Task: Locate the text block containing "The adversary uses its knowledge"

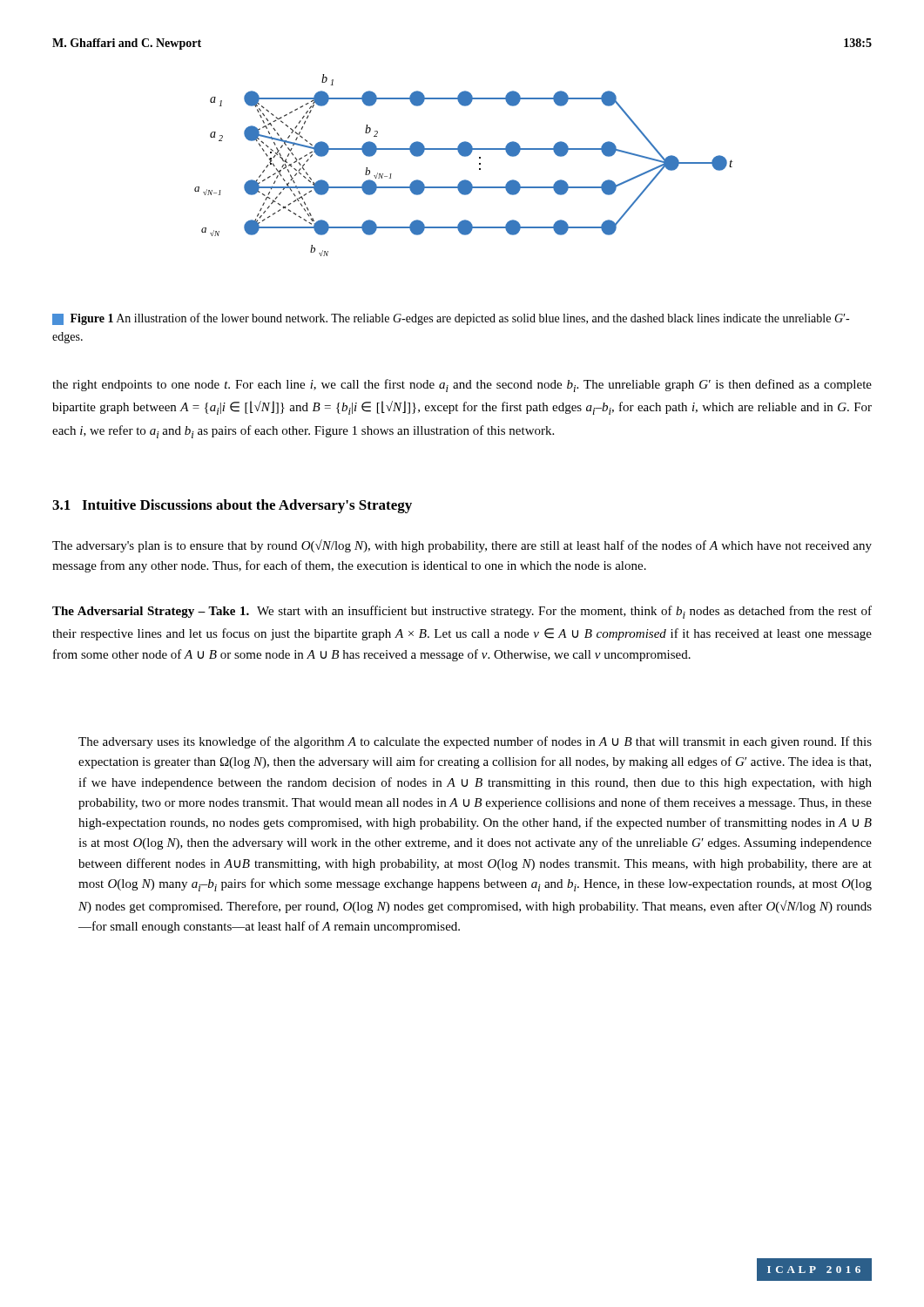Action: (x=475, y=835)
